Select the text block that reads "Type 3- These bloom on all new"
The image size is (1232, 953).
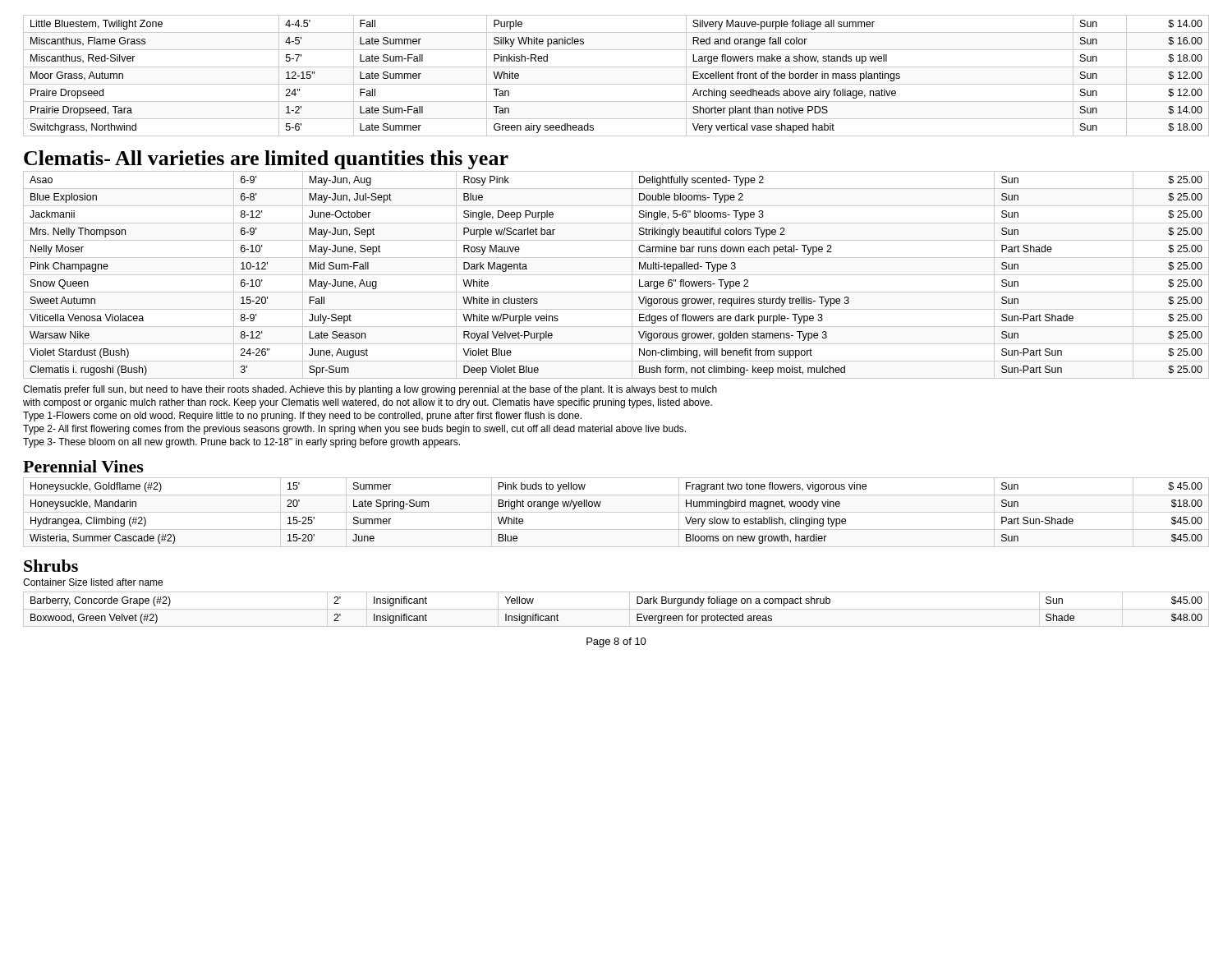click(242, 442)
